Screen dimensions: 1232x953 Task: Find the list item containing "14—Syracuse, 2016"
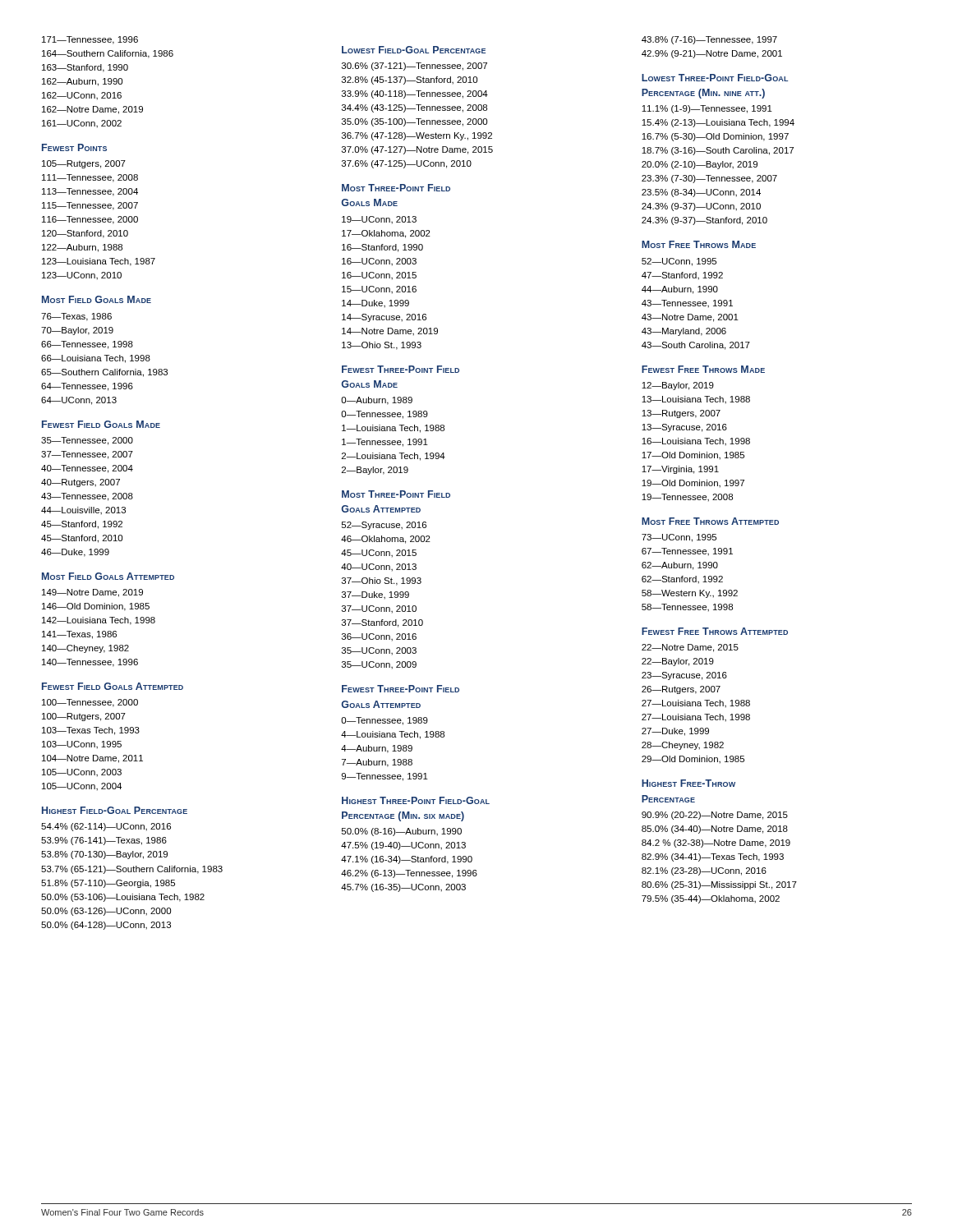[x=384, y=317]
